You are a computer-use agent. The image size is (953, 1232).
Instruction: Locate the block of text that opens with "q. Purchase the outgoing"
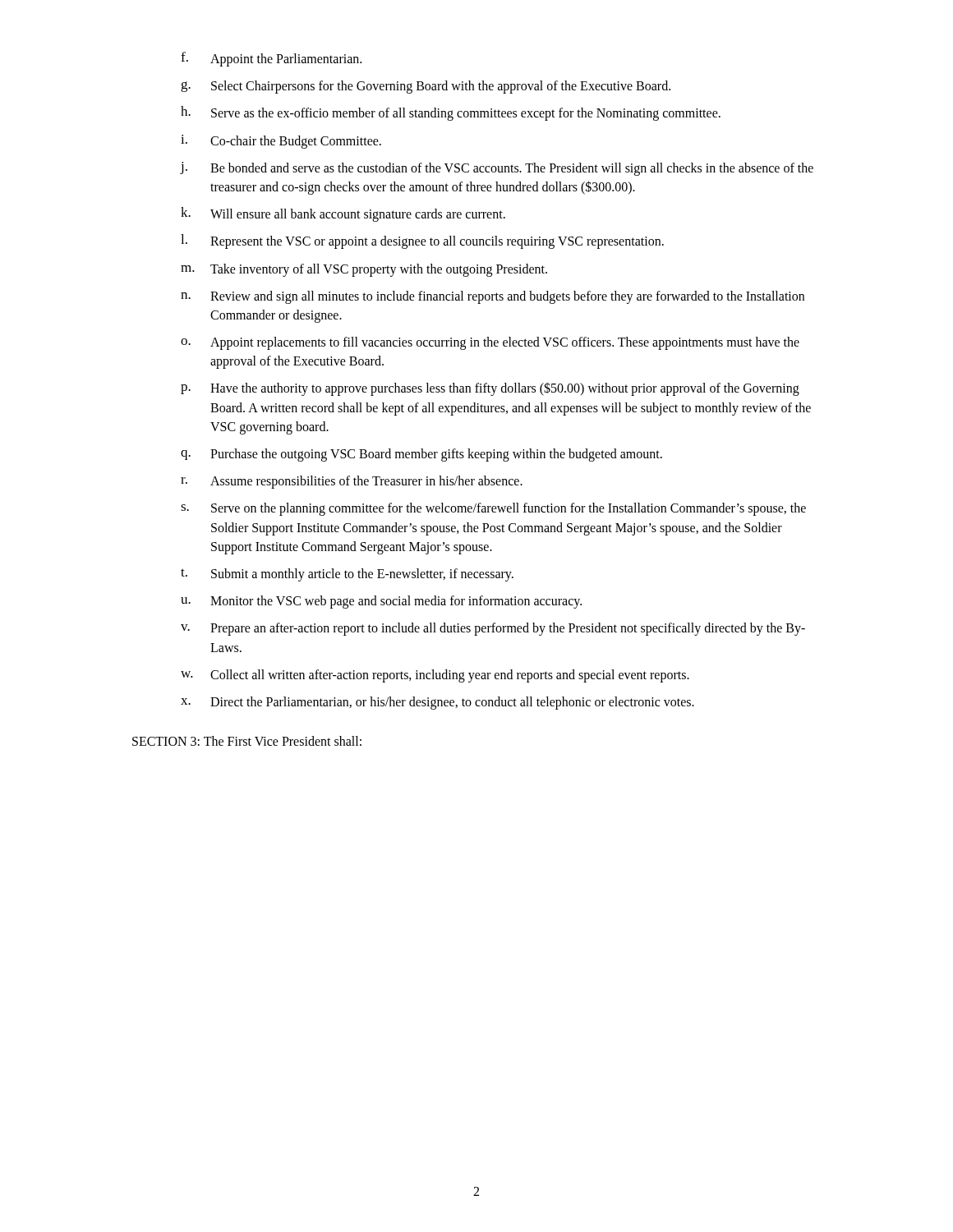click(x=422, y=454)
